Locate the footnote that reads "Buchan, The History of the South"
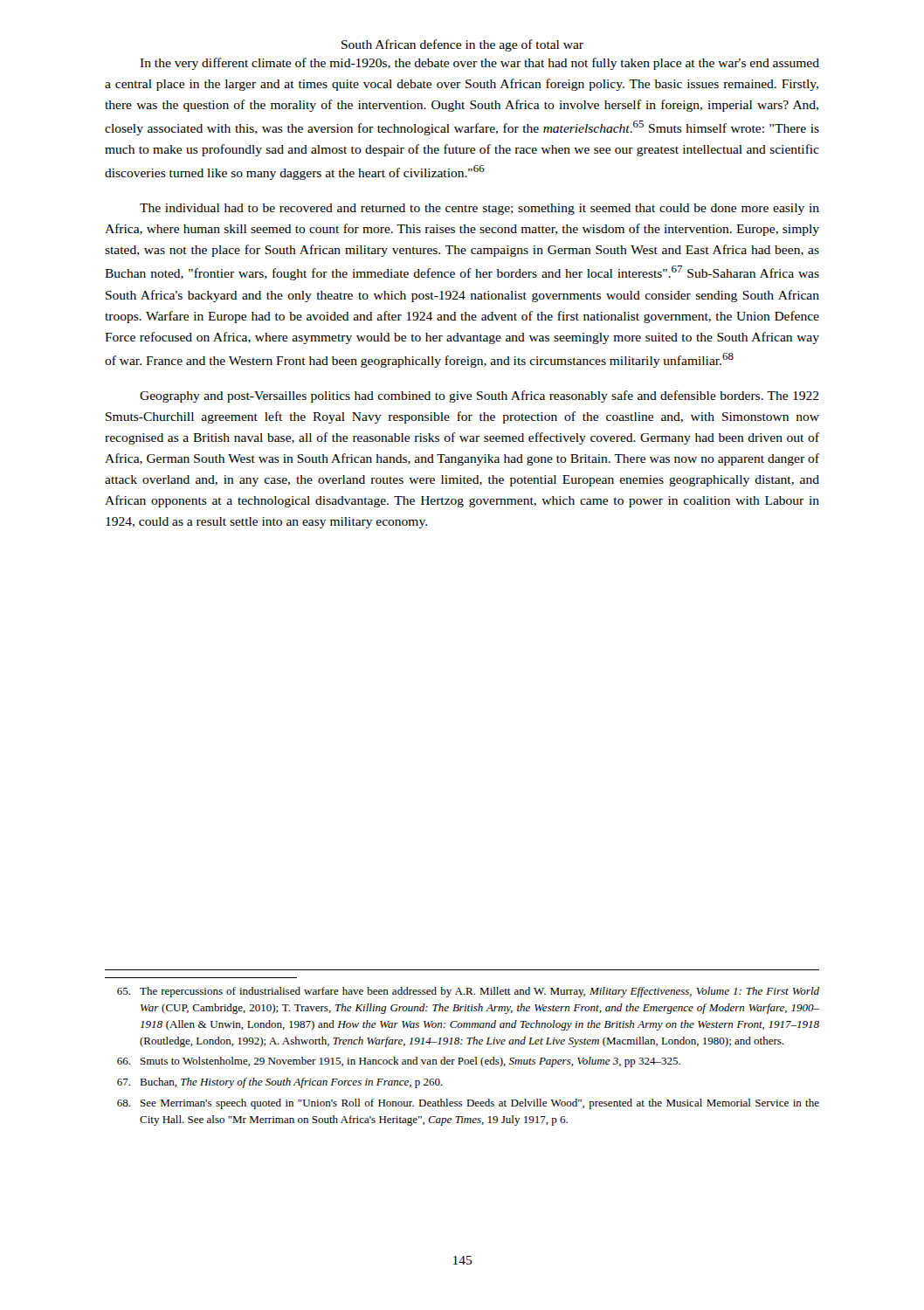The height and width of the screenshot is (1310, 924). tap(280, 1083)
